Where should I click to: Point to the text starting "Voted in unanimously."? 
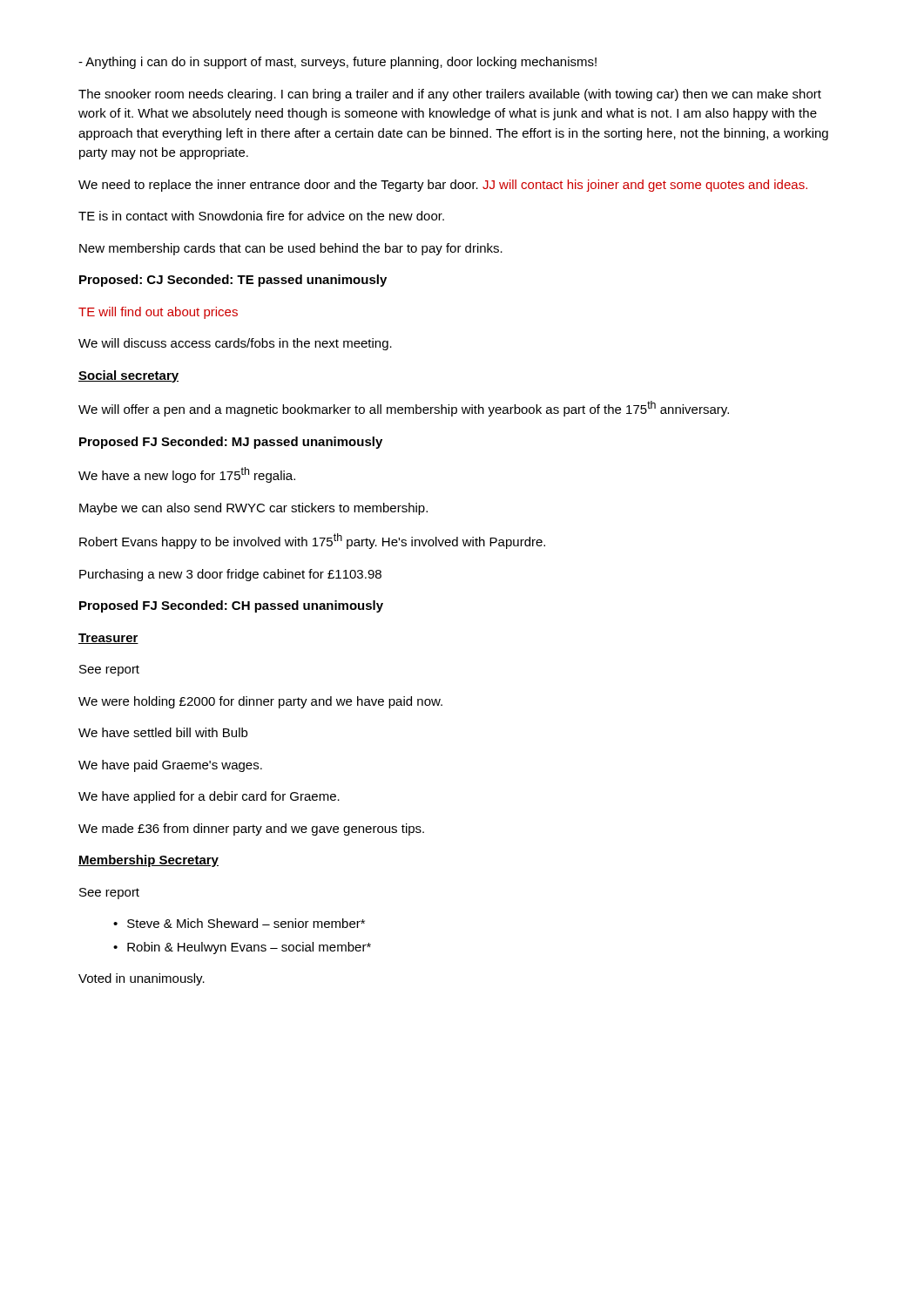[x=142, y=978]
